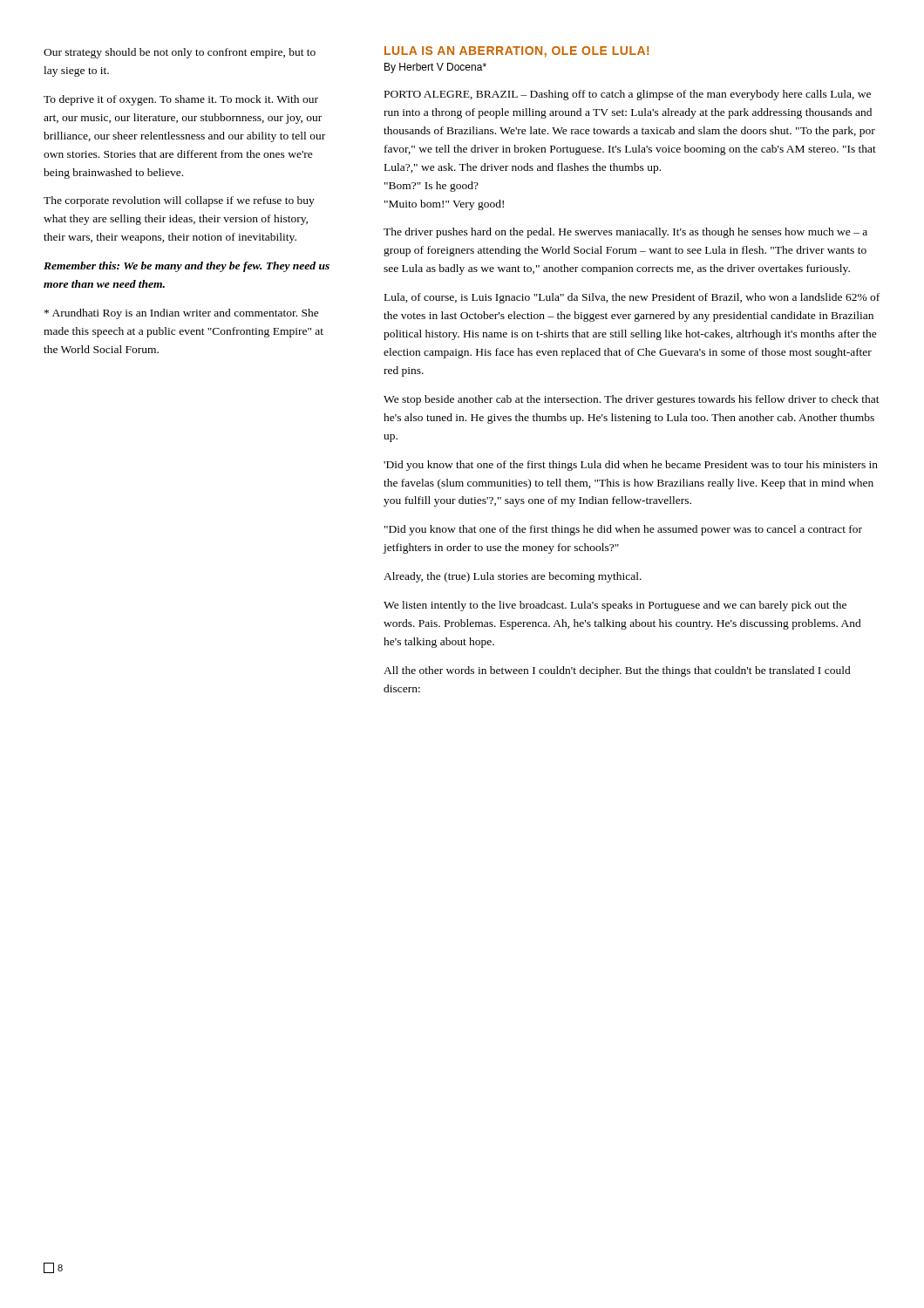This screenshot has height=1308, width=924.
Task: Find "By Herbert V Docena*" on this page
Action: pos(435,68)
